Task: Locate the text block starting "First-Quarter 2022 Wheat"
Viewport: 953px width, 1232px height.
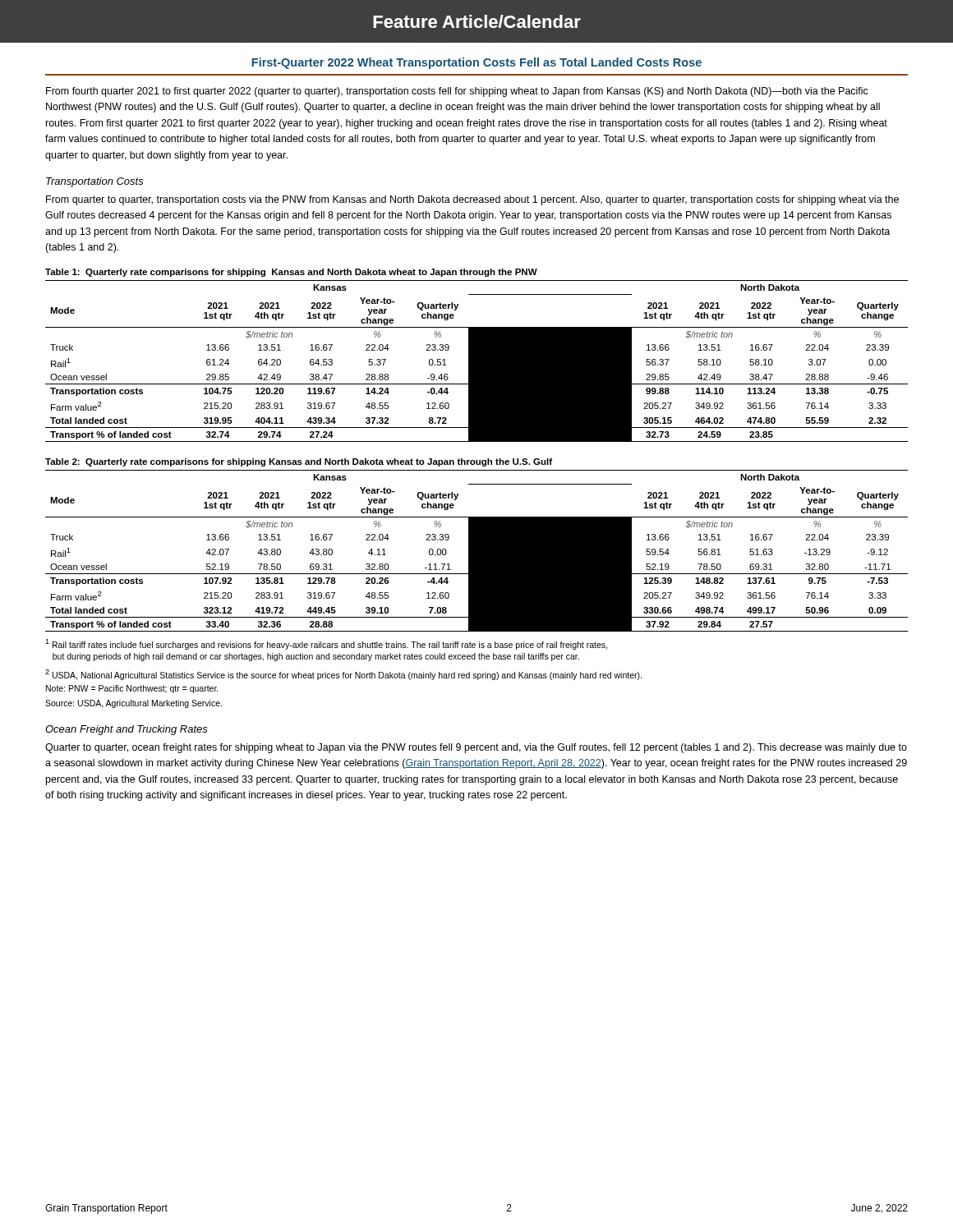Action: (x=476, y=62)
